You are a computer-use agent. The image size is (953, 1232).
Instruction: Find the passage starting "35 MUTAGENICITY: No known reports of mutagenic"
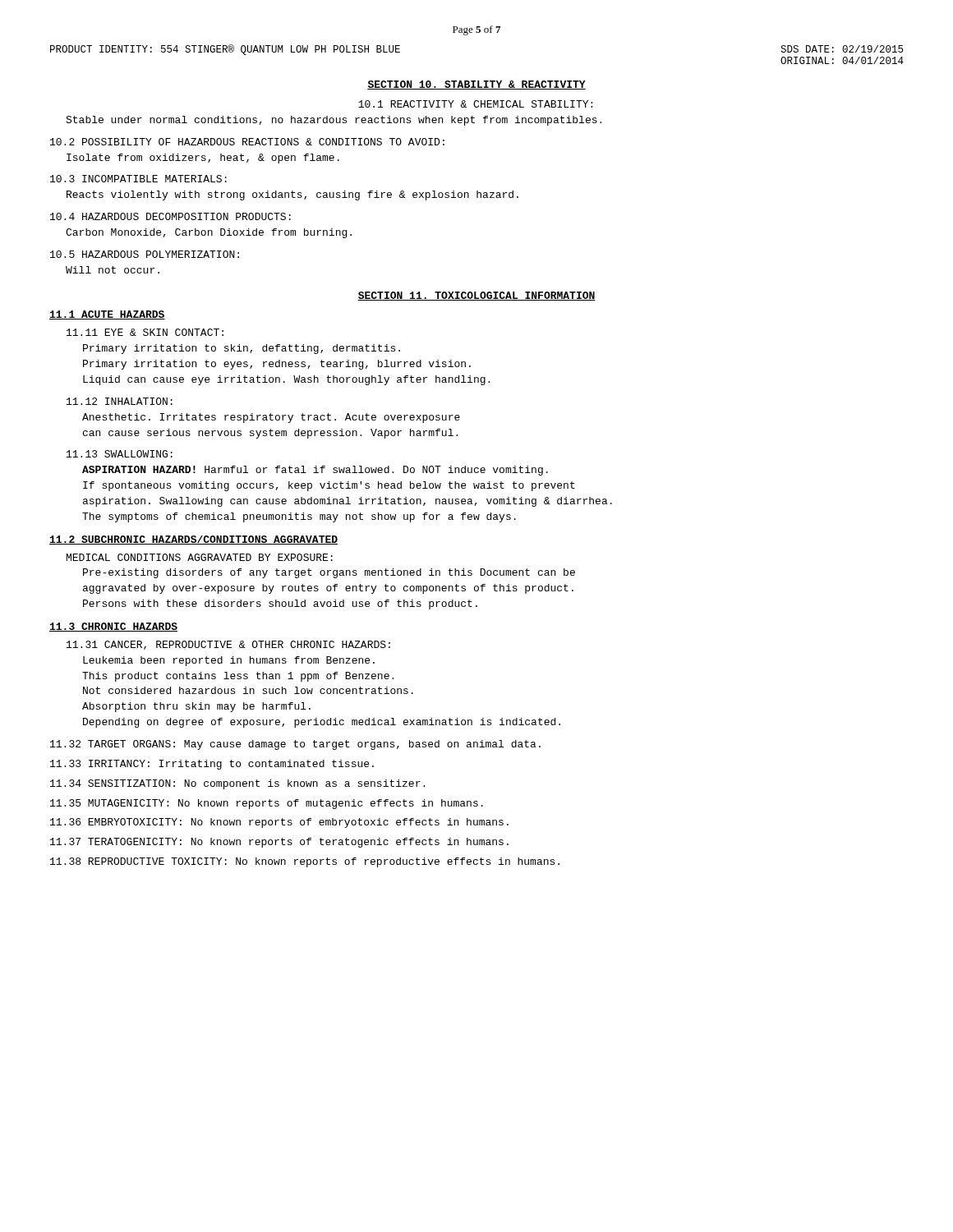476,804
